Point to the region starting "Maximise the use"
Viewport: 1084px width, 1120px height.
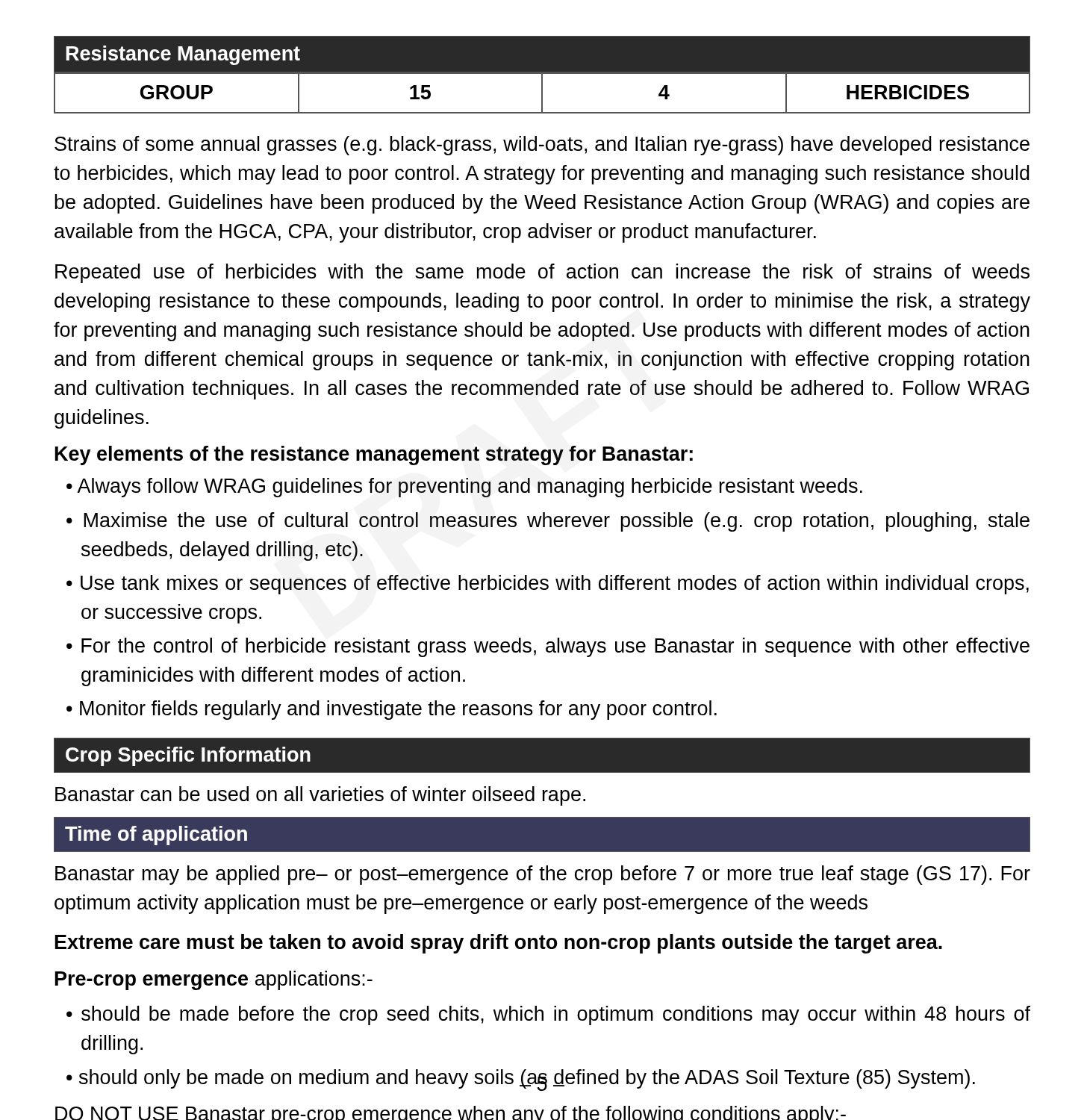tap(555, 535)
